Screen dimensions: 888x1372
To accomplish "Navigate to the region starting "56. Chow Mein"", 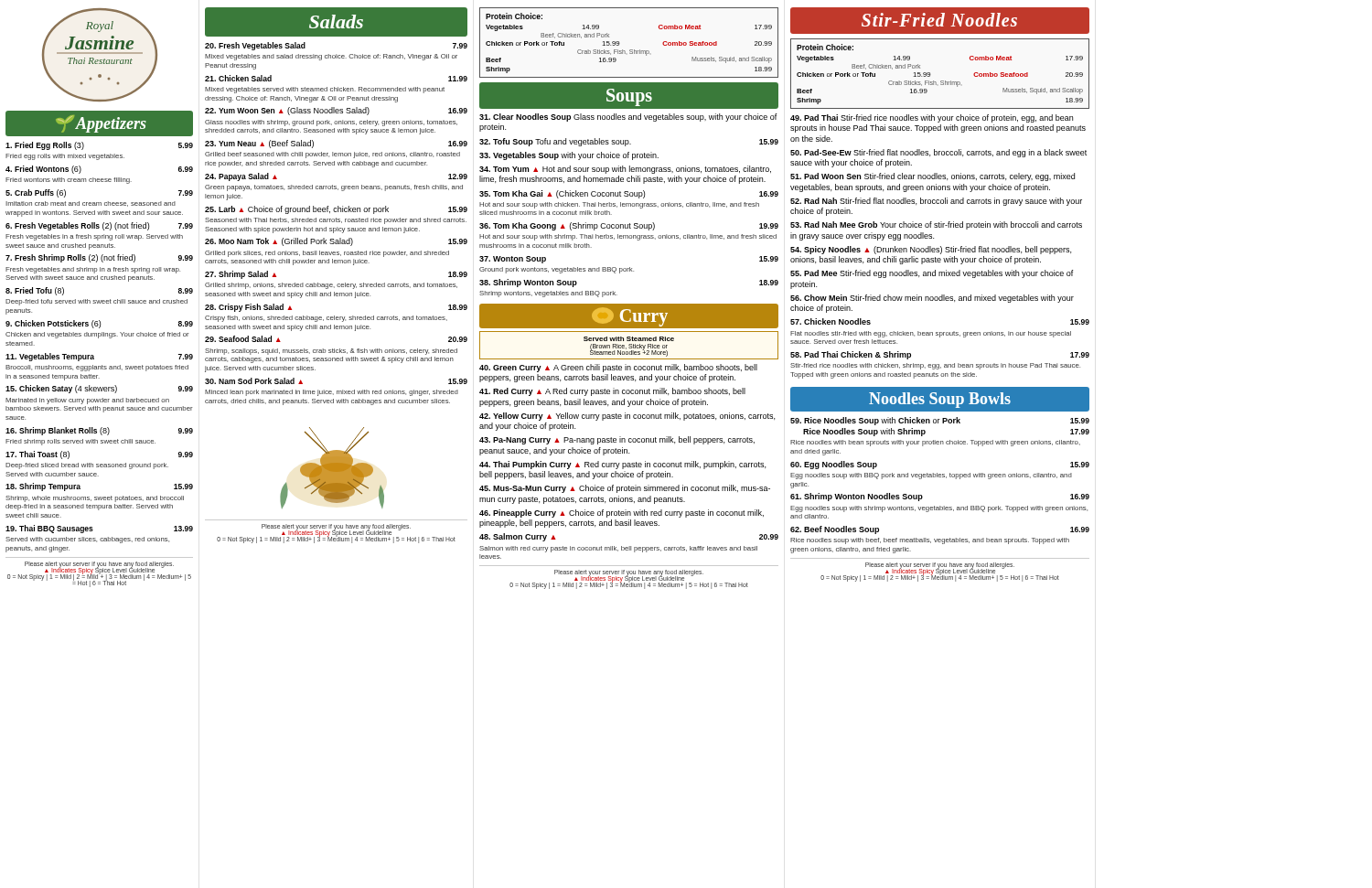I will point(940,304).
